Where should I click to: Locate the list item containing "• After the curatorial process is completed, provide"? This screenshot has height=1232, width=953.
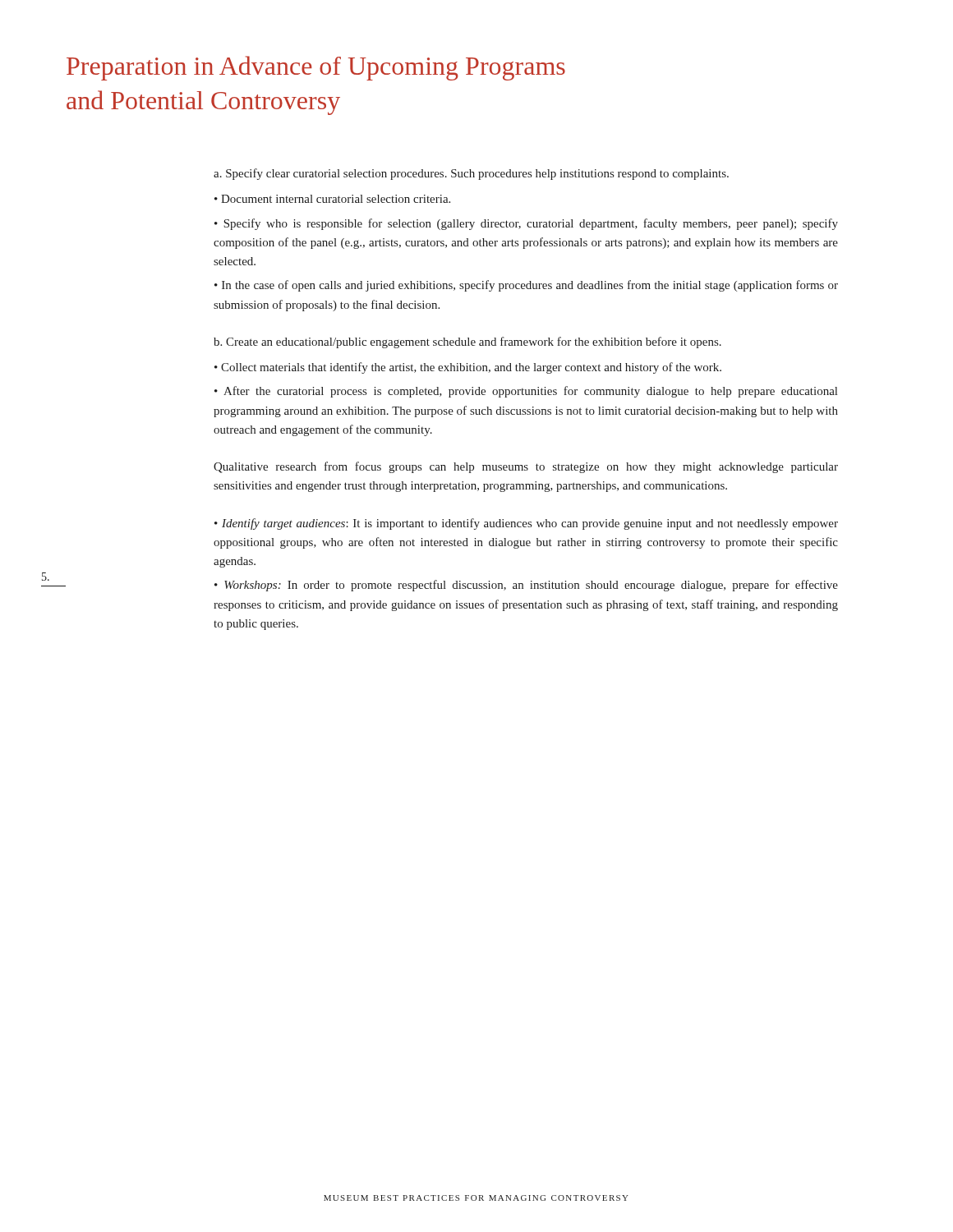526,411
